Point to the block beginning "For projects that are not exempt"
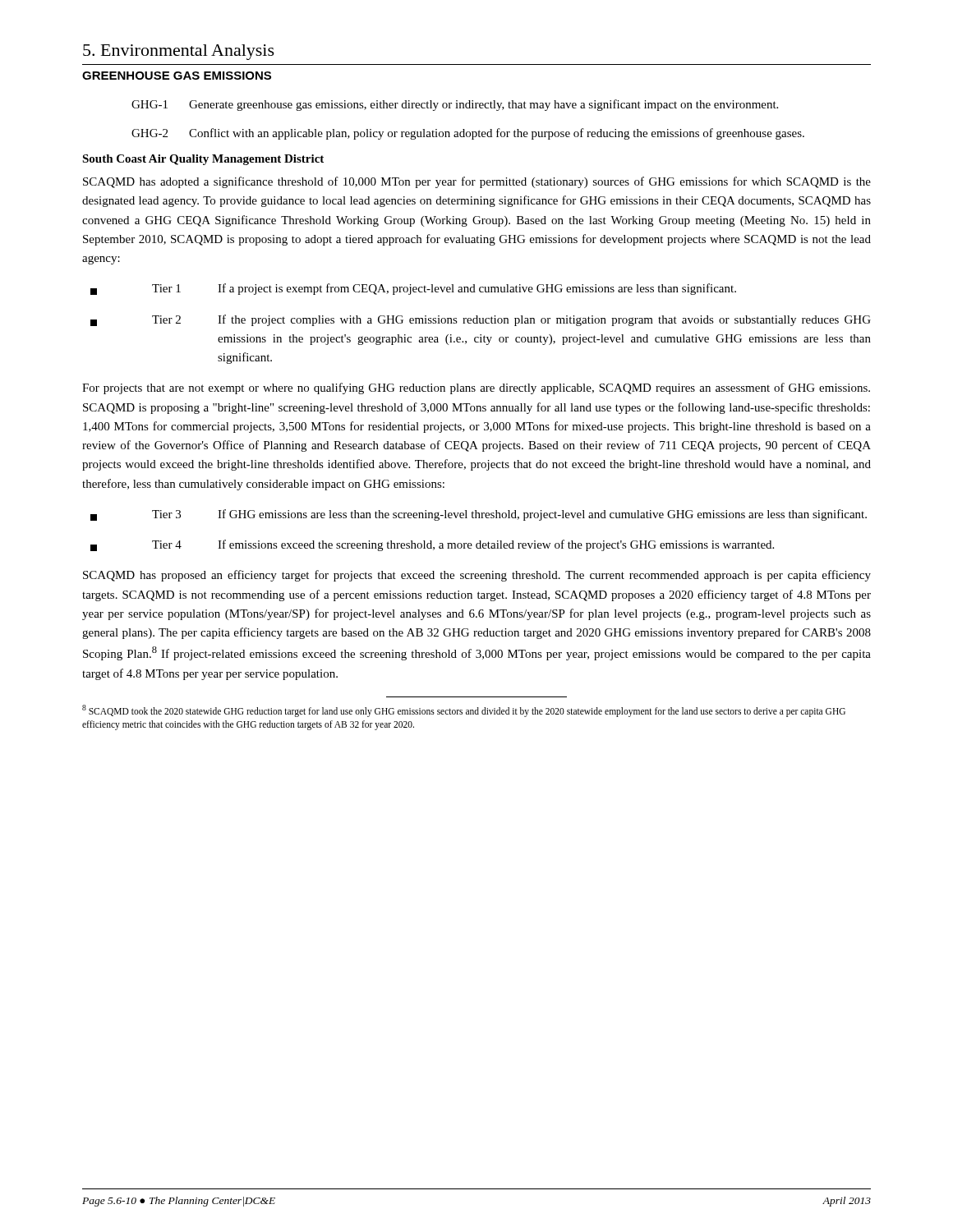 476,436
